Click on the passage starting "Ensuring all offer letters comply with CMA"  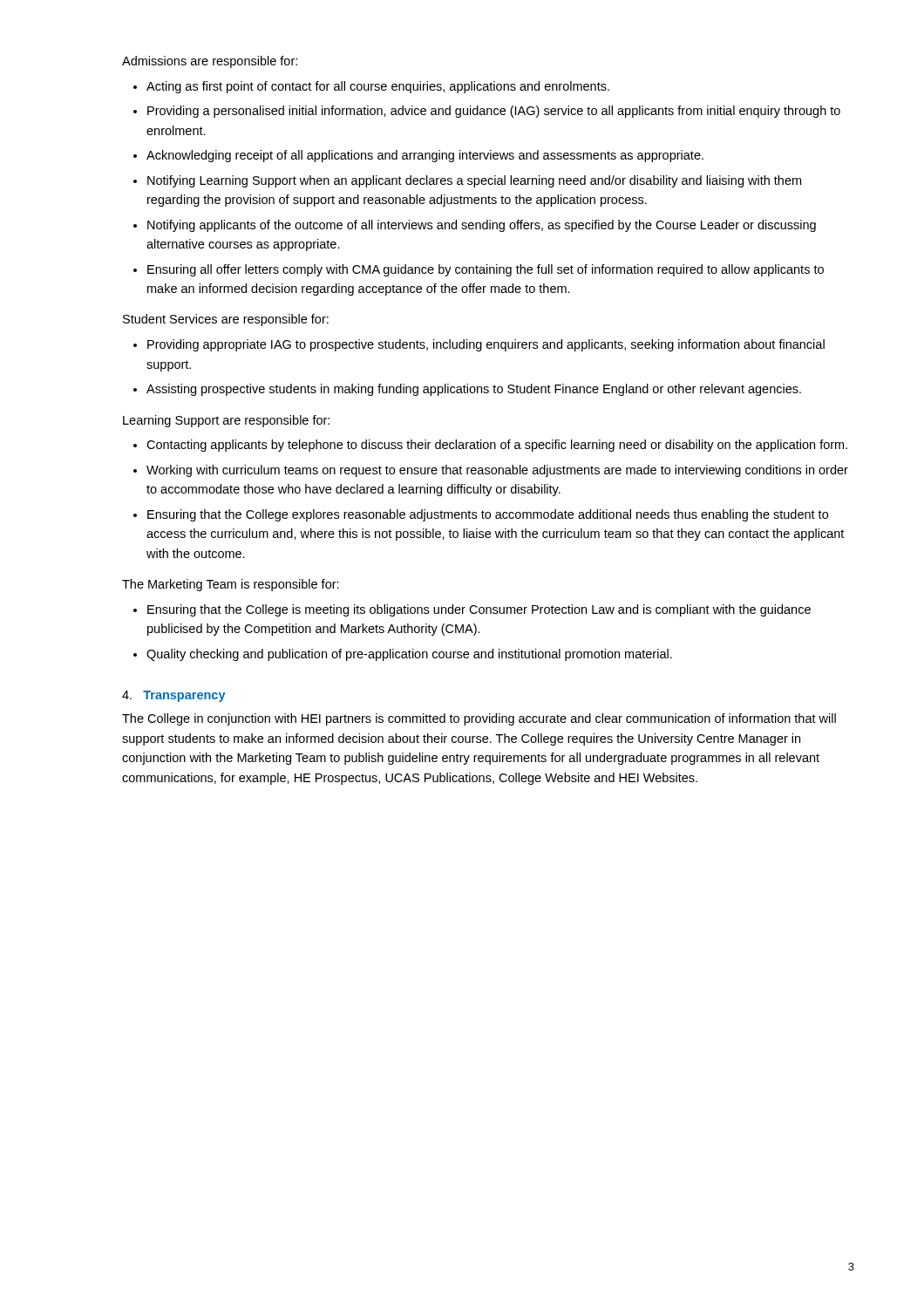500,279
